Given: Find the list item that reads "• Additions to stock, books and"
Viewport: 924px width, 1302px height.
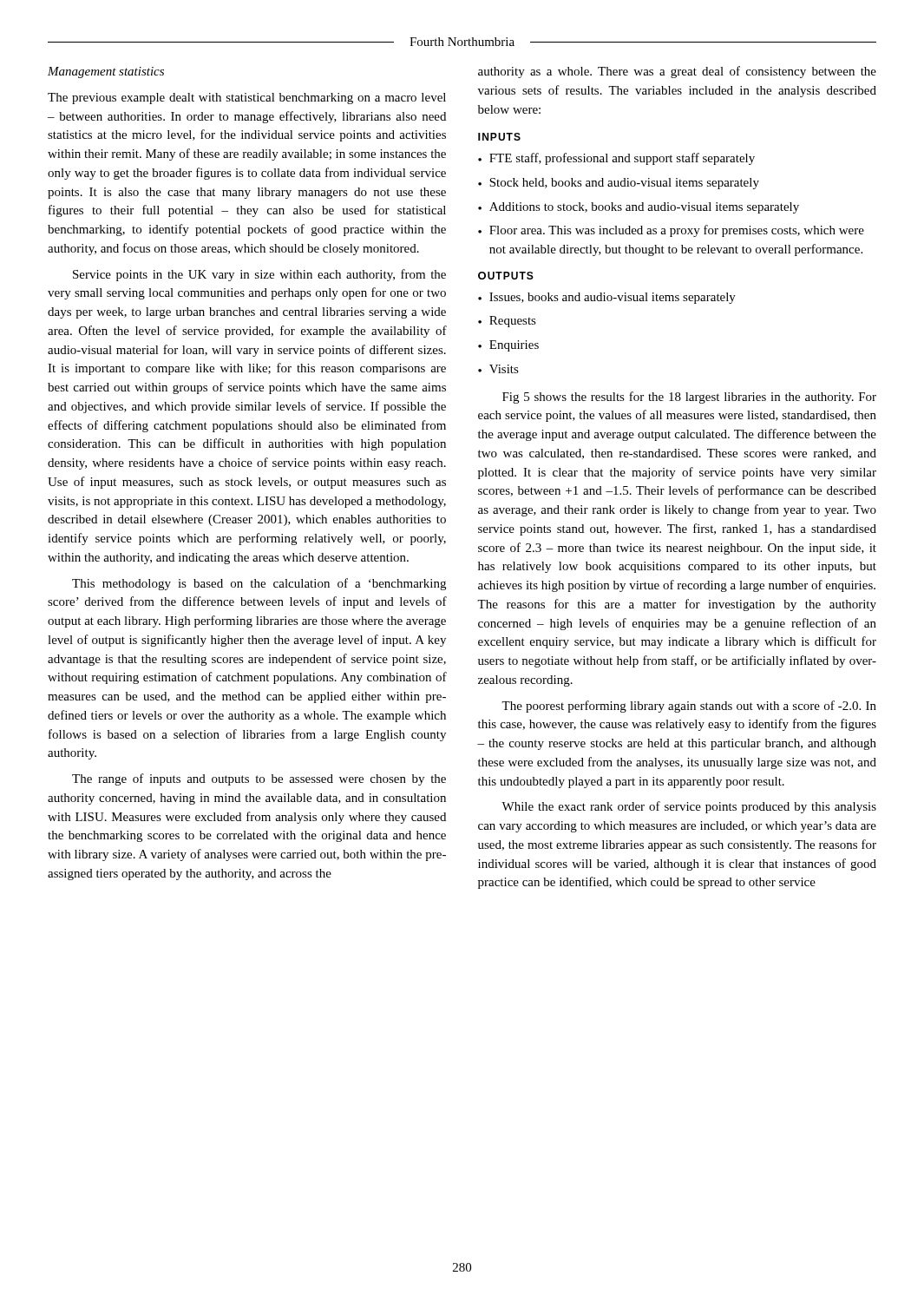Looking at the screenshot, I should pyautogui.click(x=638, y=208).
